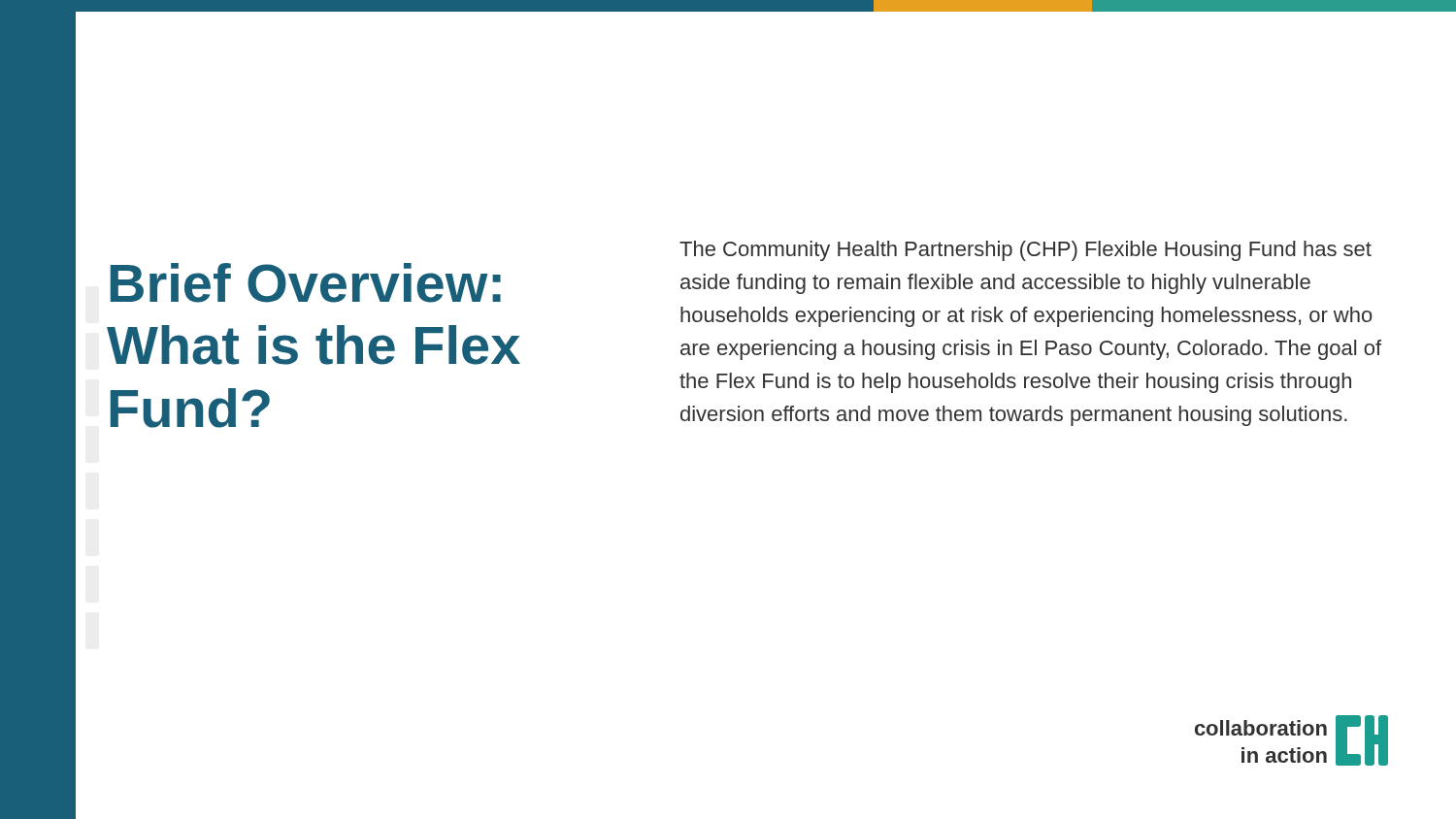
Task: Select the text starting "The Community Health Partnership"
Action: pos(1030,332)
